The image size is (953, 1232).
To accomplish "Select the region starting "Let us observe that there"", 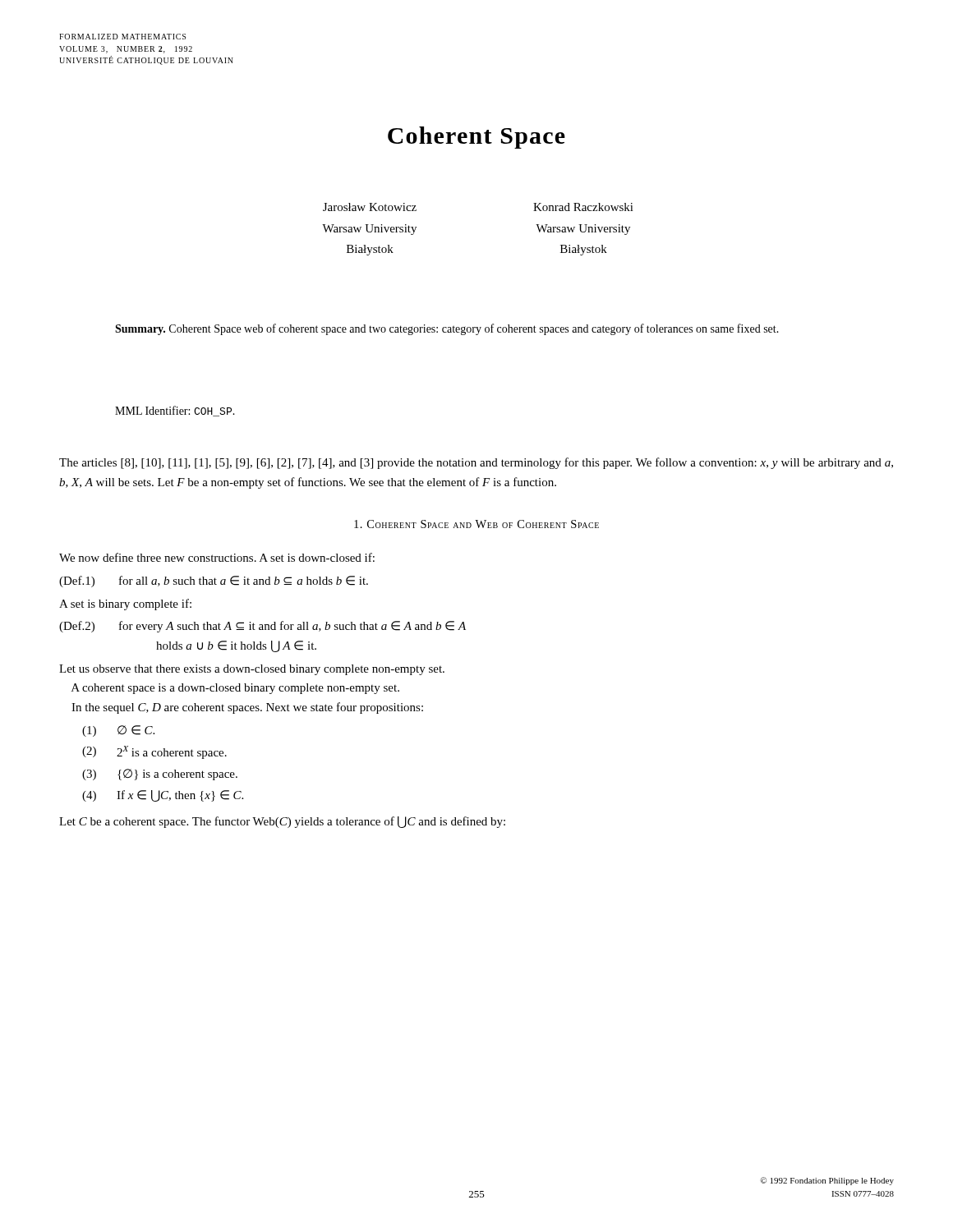I will click(x=252, y=688).
